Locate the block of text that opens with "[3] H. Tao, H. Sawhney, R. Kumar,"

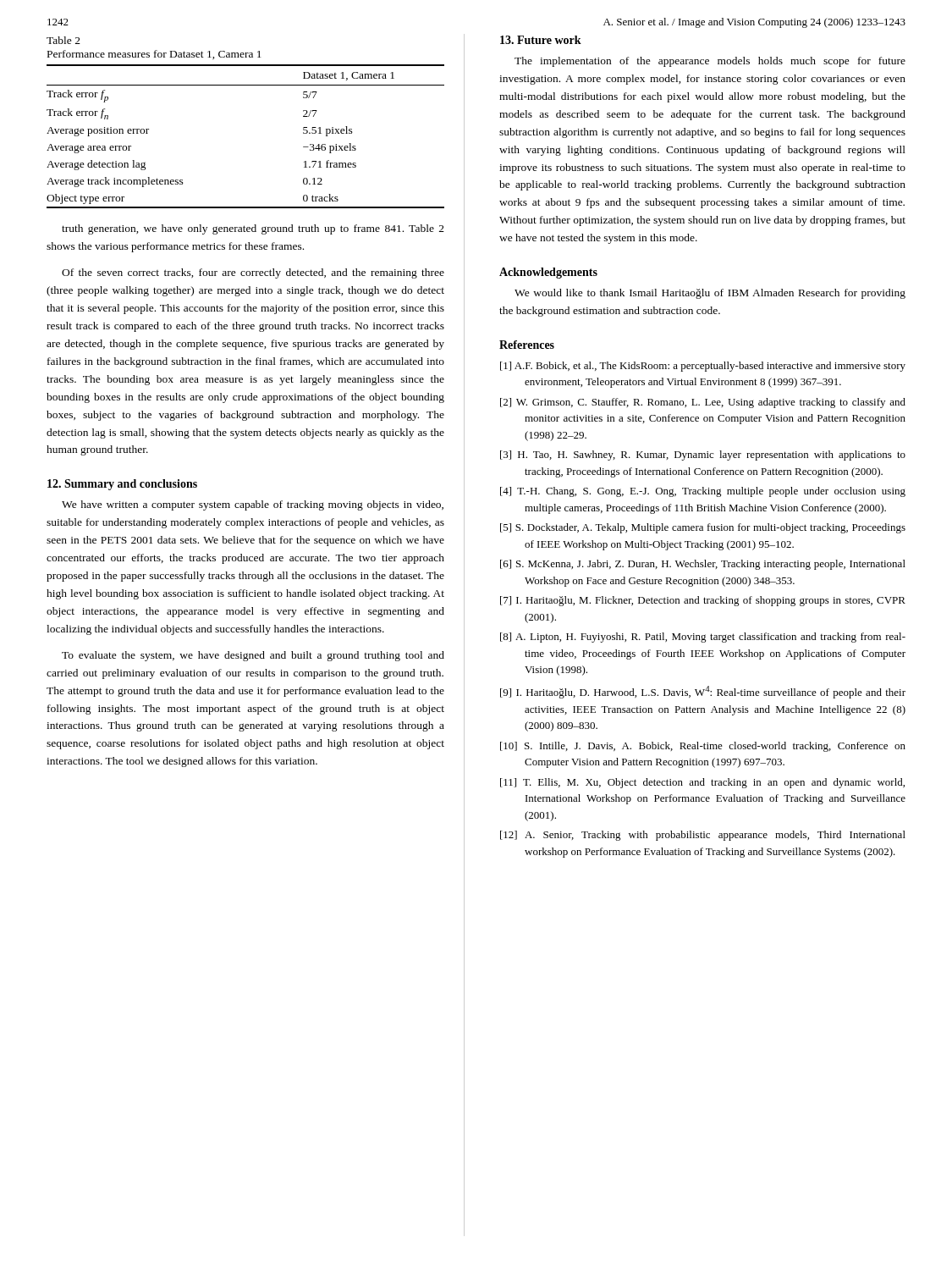pyautogui.click(x=702, y=463)
